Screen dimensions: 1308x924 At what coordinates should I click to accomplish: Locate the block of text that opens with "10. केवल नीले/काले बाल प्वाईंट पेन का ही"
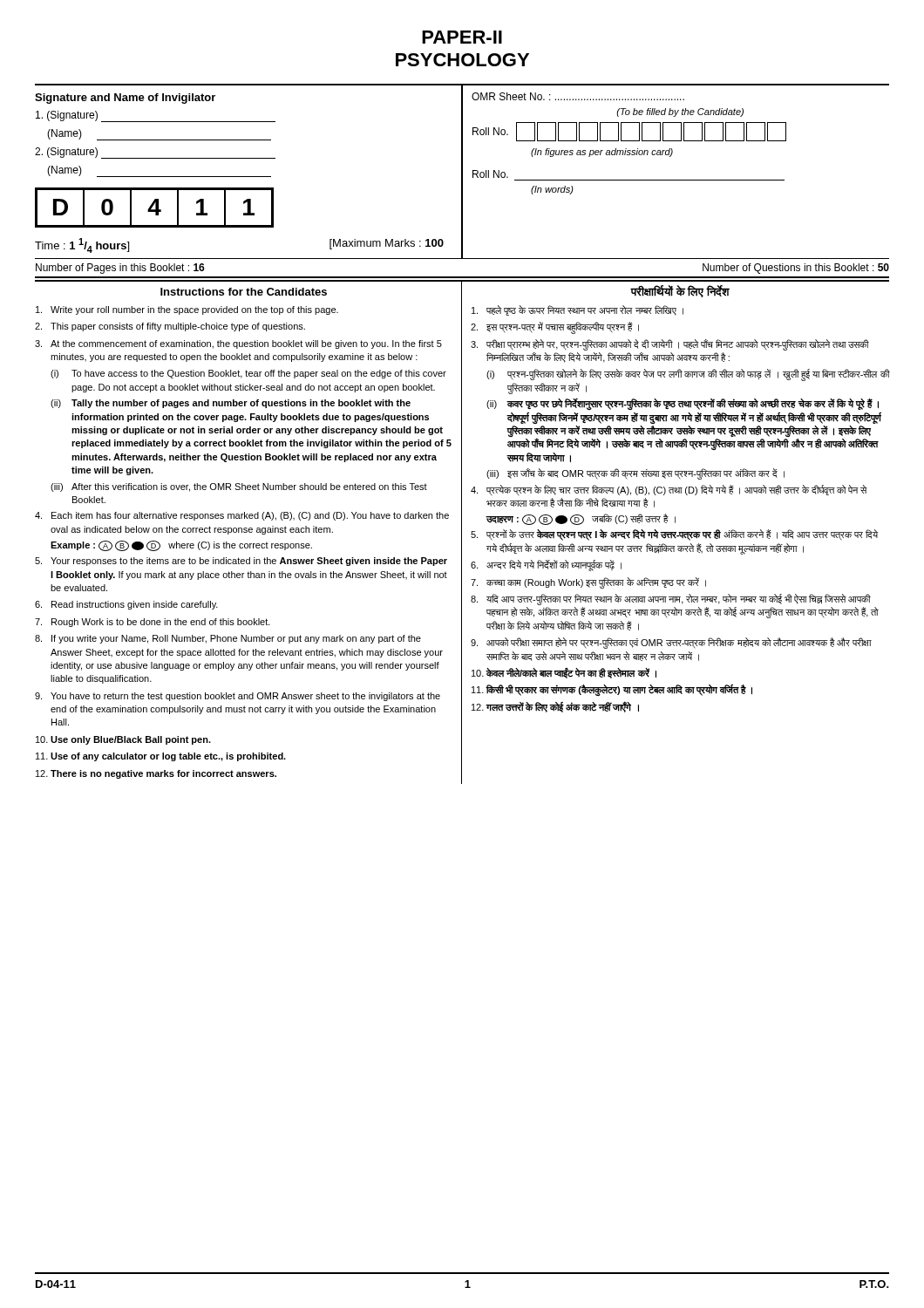coord(680,674)
